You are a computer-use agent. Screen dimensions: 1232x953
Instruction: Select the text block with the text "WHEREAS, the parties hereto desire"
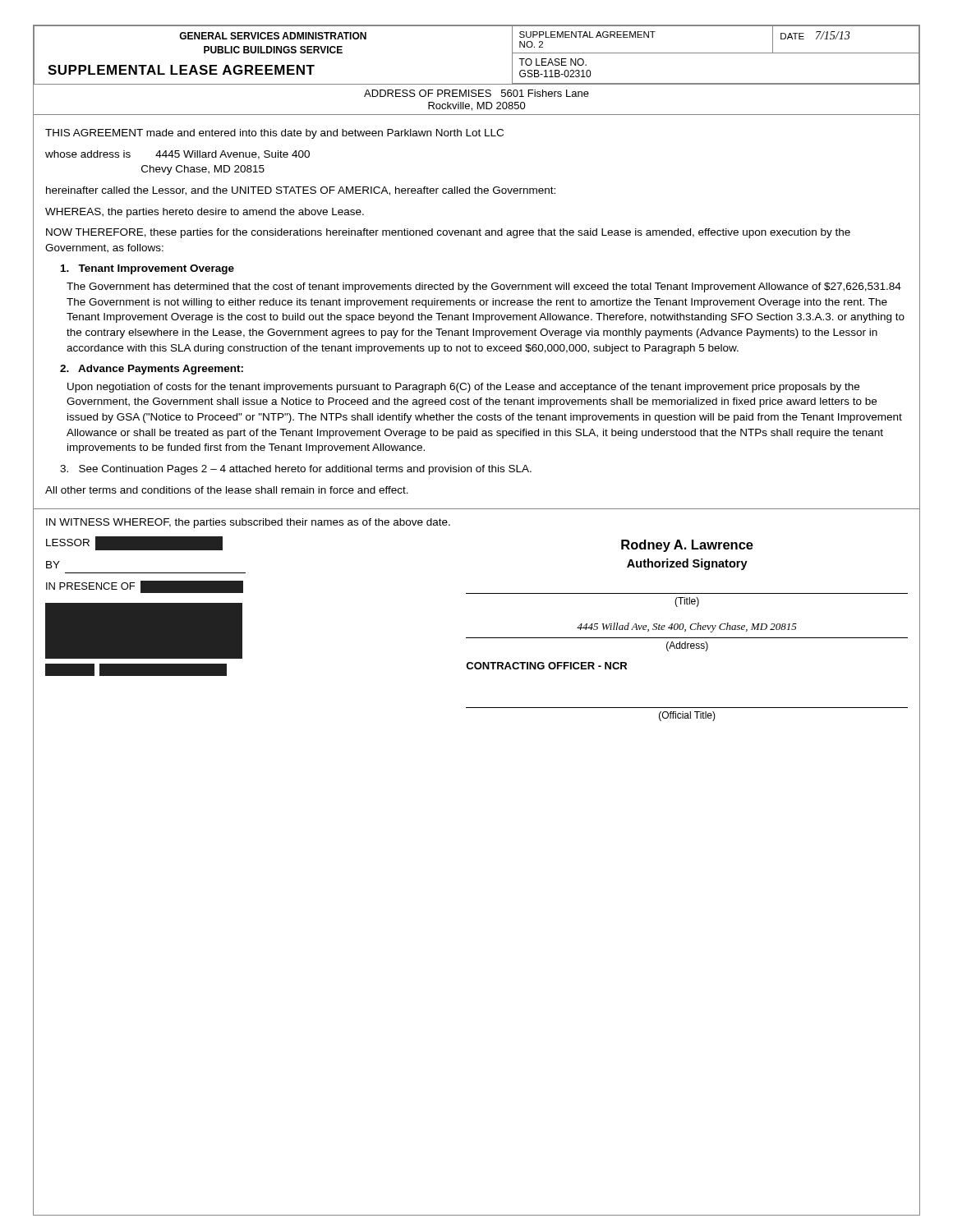(205, 213)
